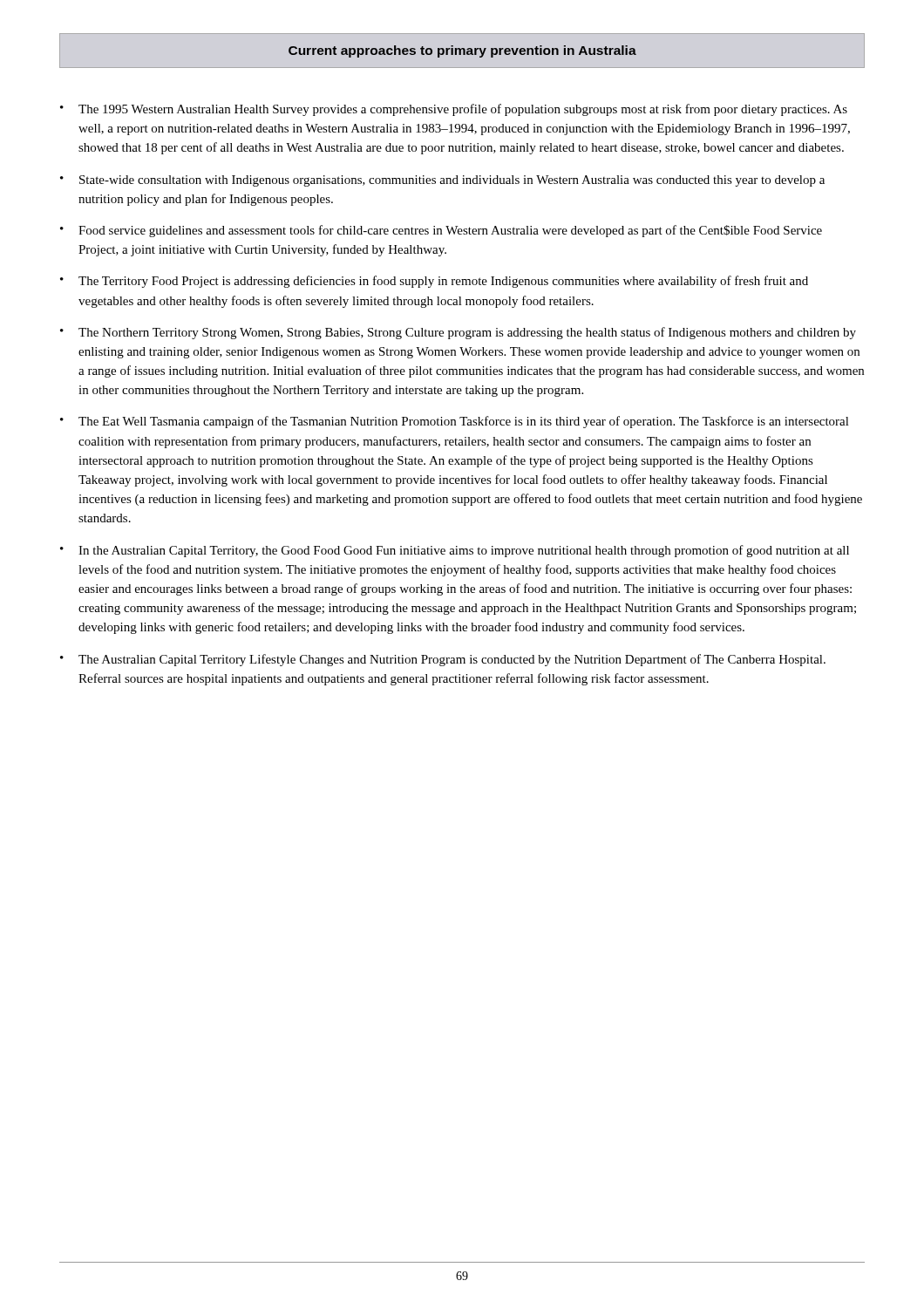Select the passage starting "• The Territory Food Project is"

point(462,291)
